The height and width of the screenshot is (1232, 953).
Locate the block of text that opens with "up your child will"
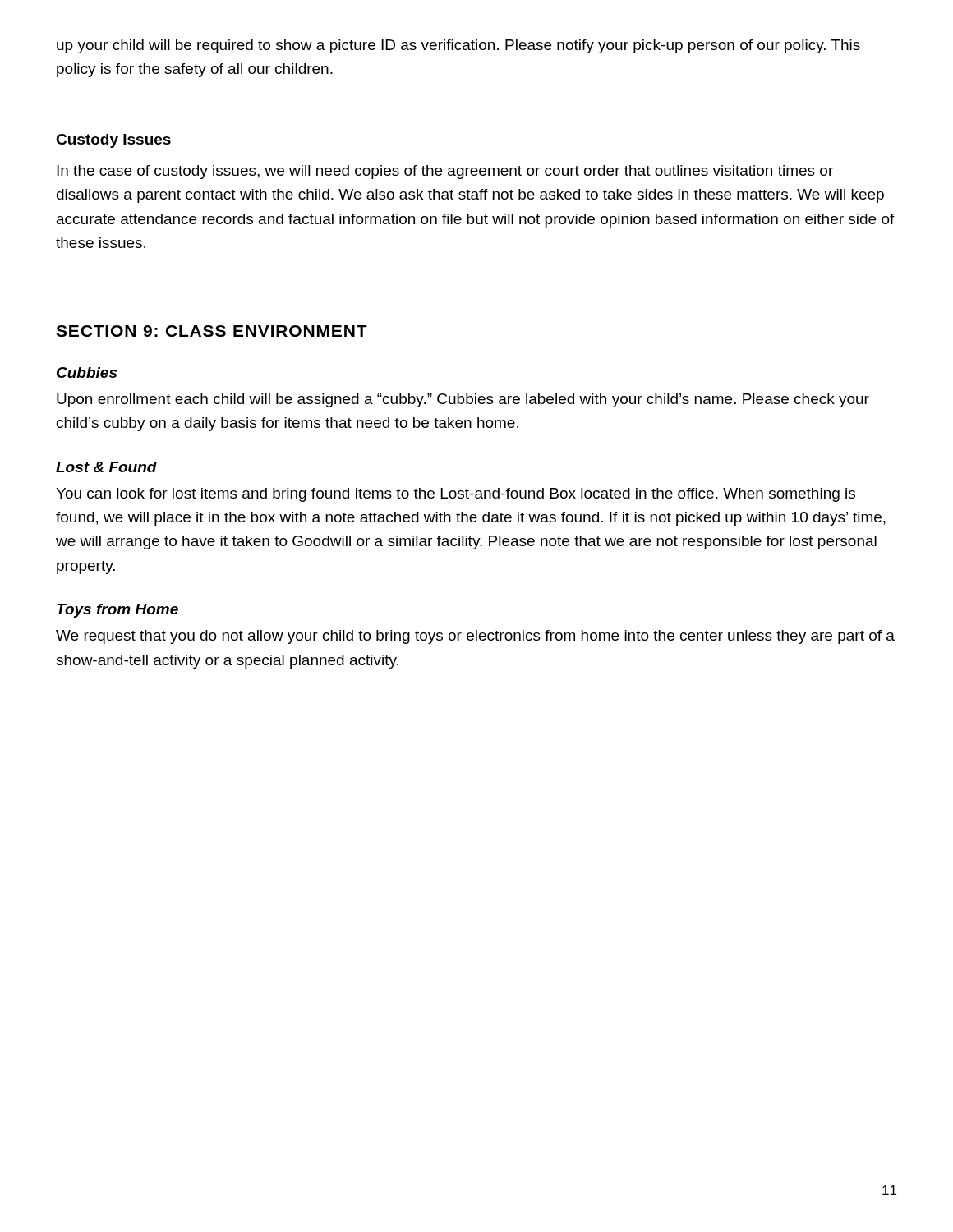pyautogui.click(x=458, y=57)
